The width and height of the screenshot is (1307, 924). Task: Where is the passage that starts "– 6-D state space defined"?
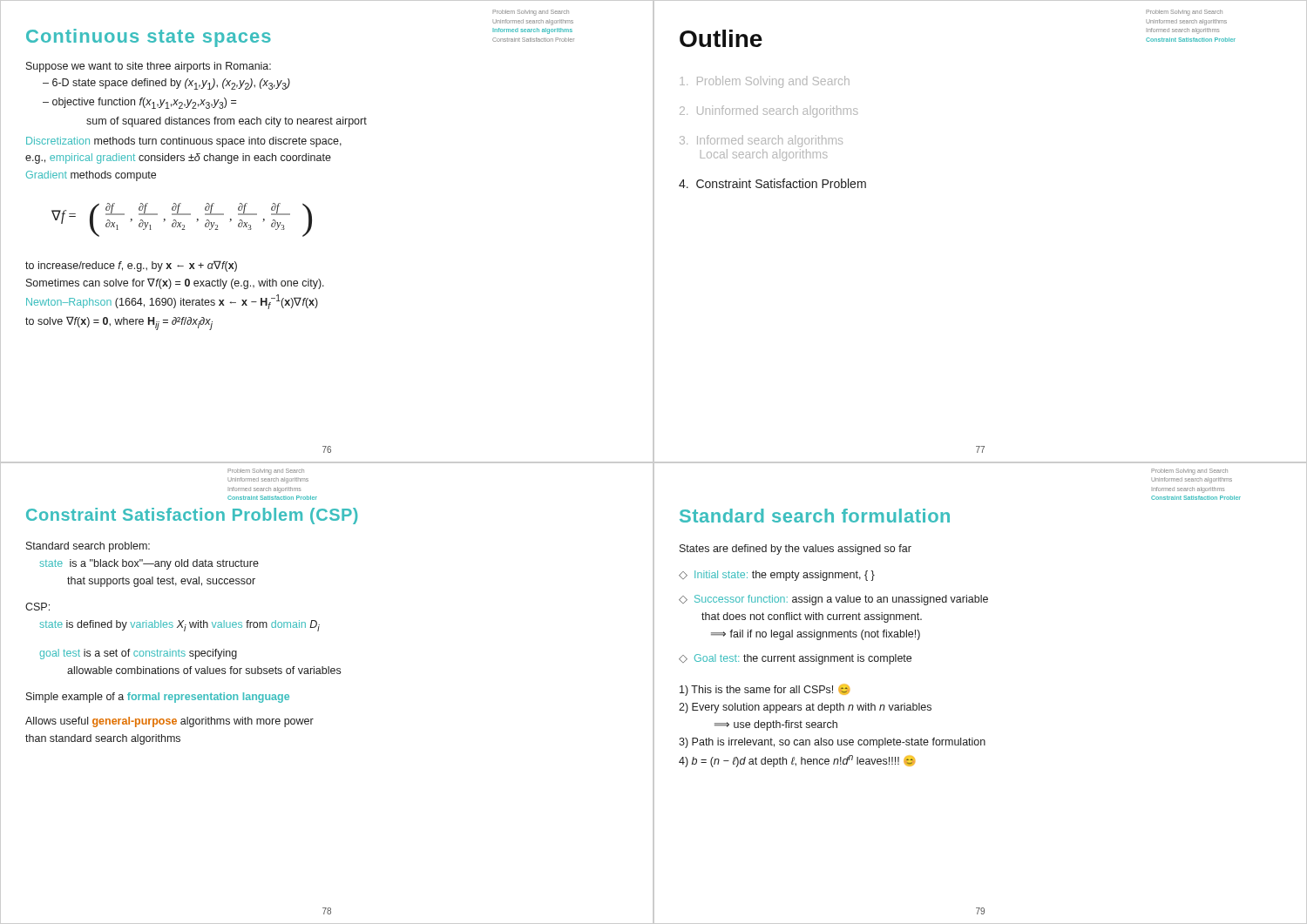[x=167, y=84]
